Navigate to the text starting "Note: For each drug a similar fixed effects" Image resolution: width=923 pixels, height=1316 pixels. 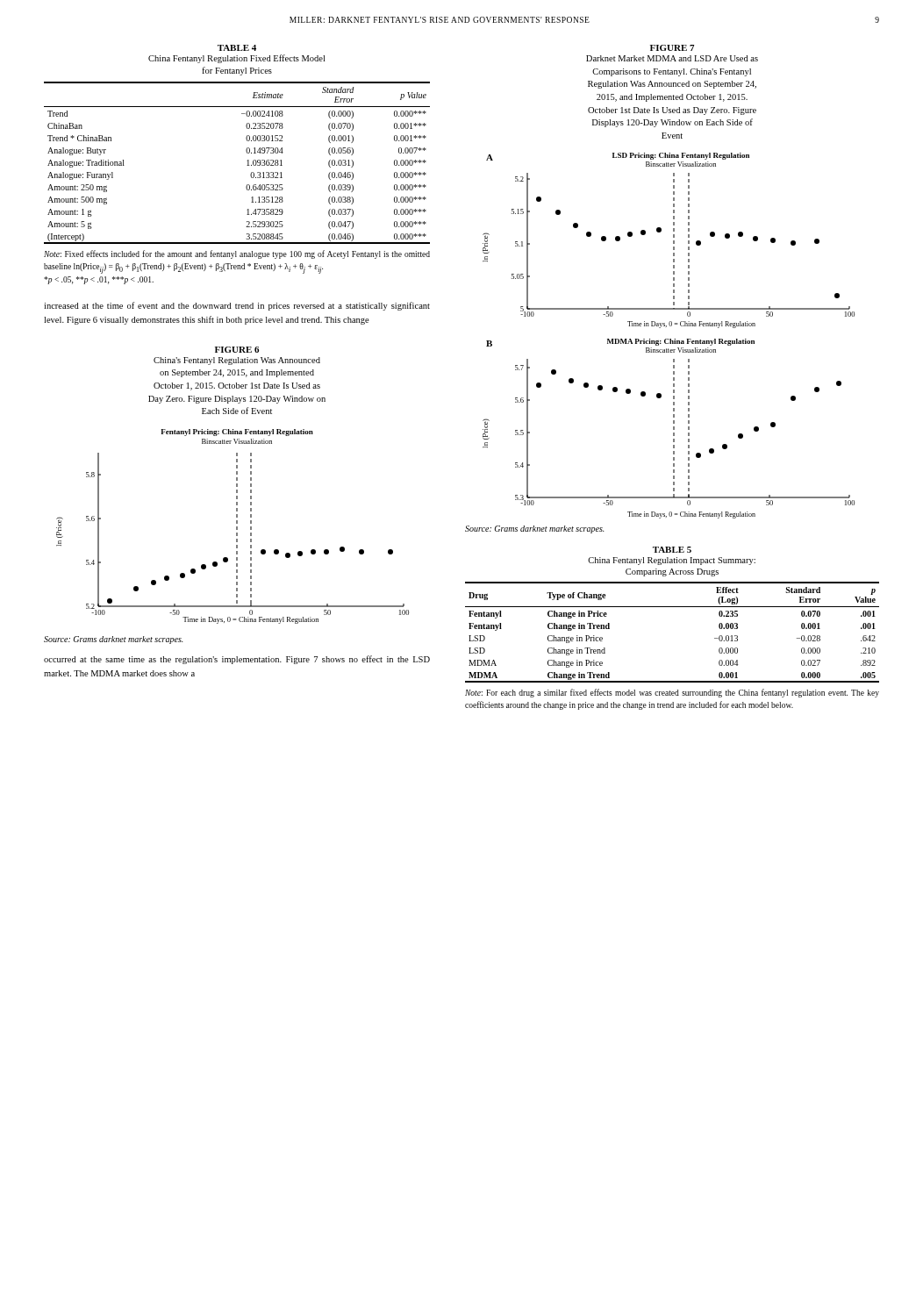tap(672, 699)
